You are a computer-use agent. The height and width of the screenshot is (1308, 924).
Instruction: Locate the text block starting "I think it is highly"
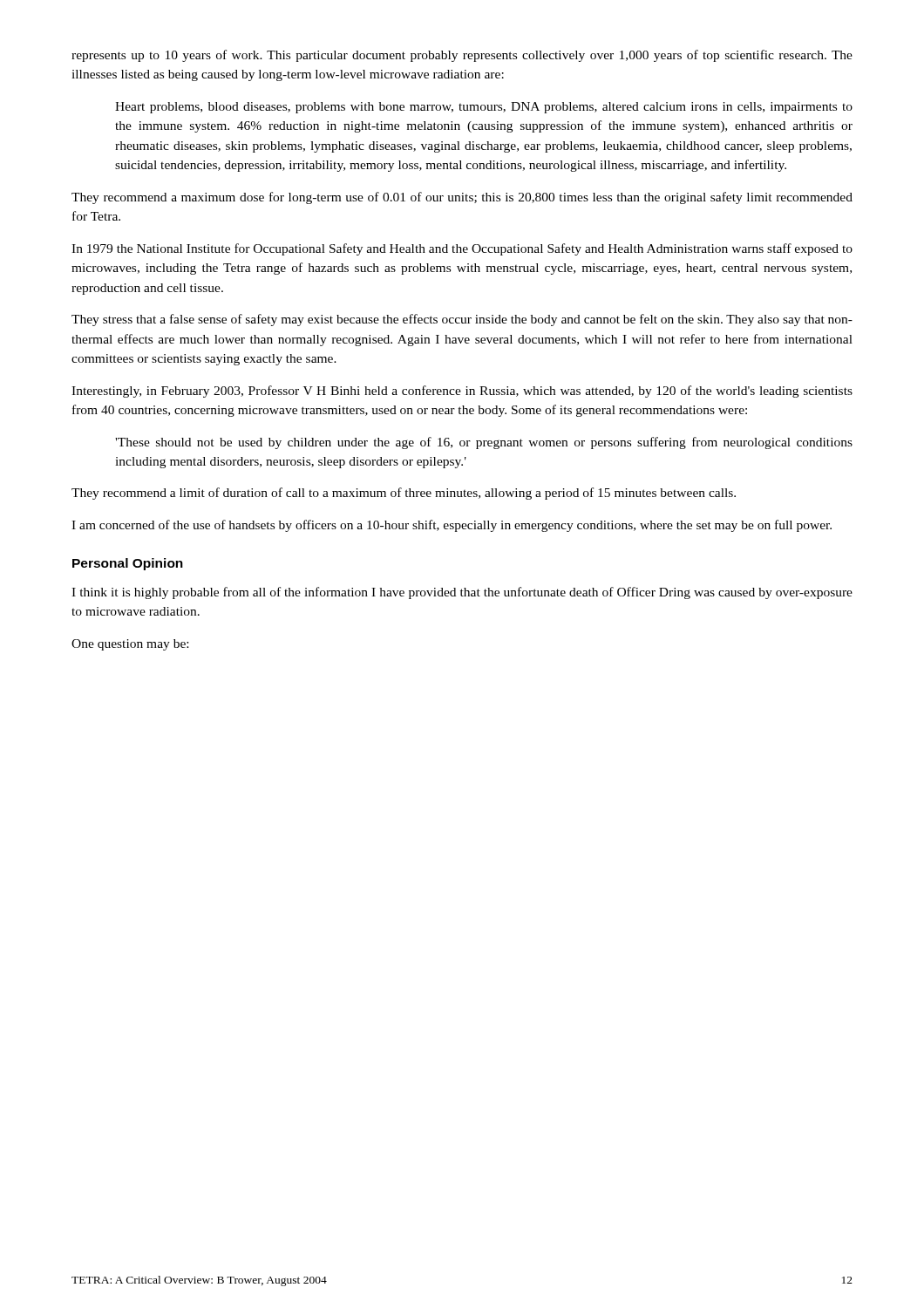coord(462,602)
